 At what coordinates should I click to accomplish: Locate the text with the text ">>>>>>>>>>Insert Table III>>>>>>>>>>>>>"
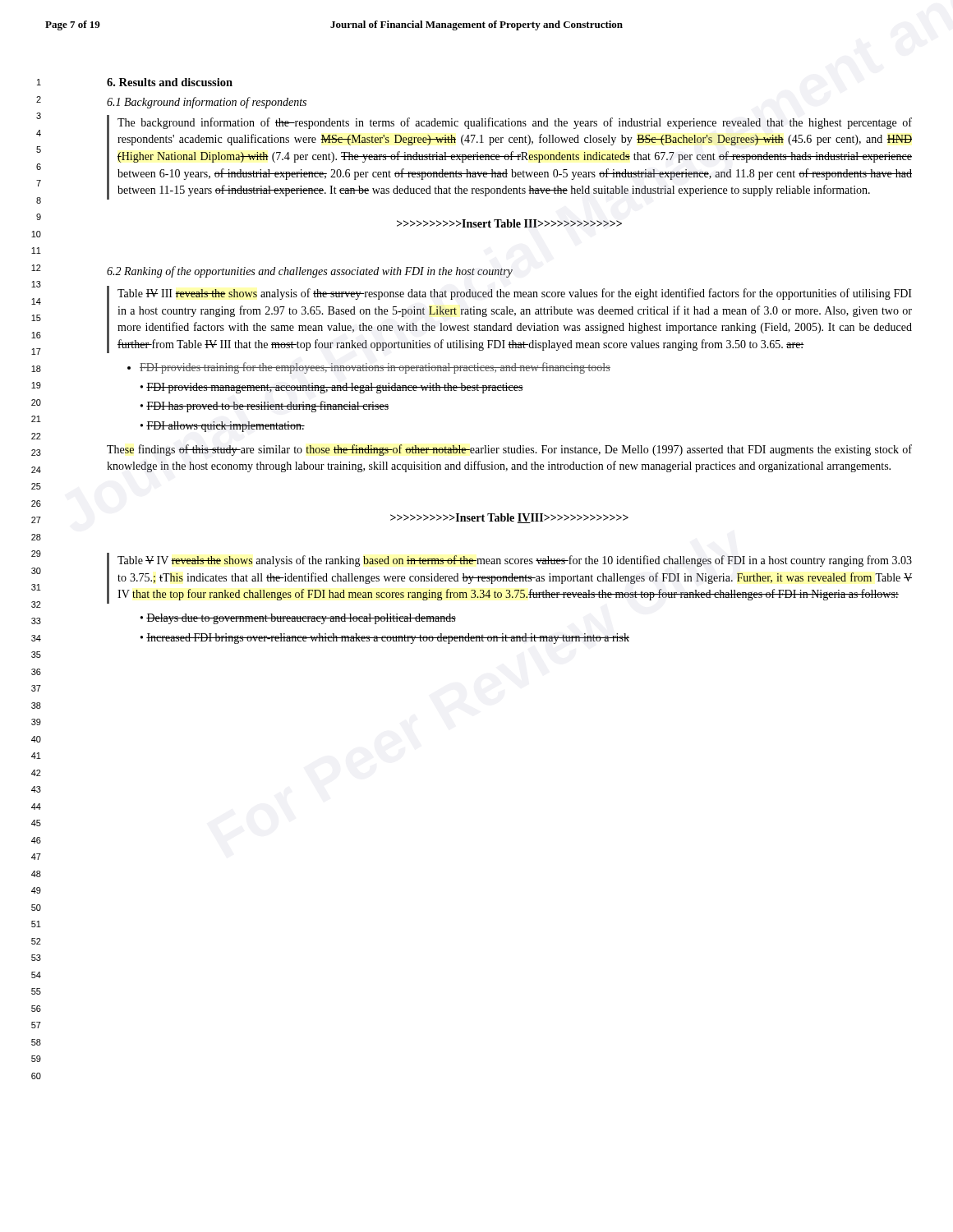click(x=509, y=224)
